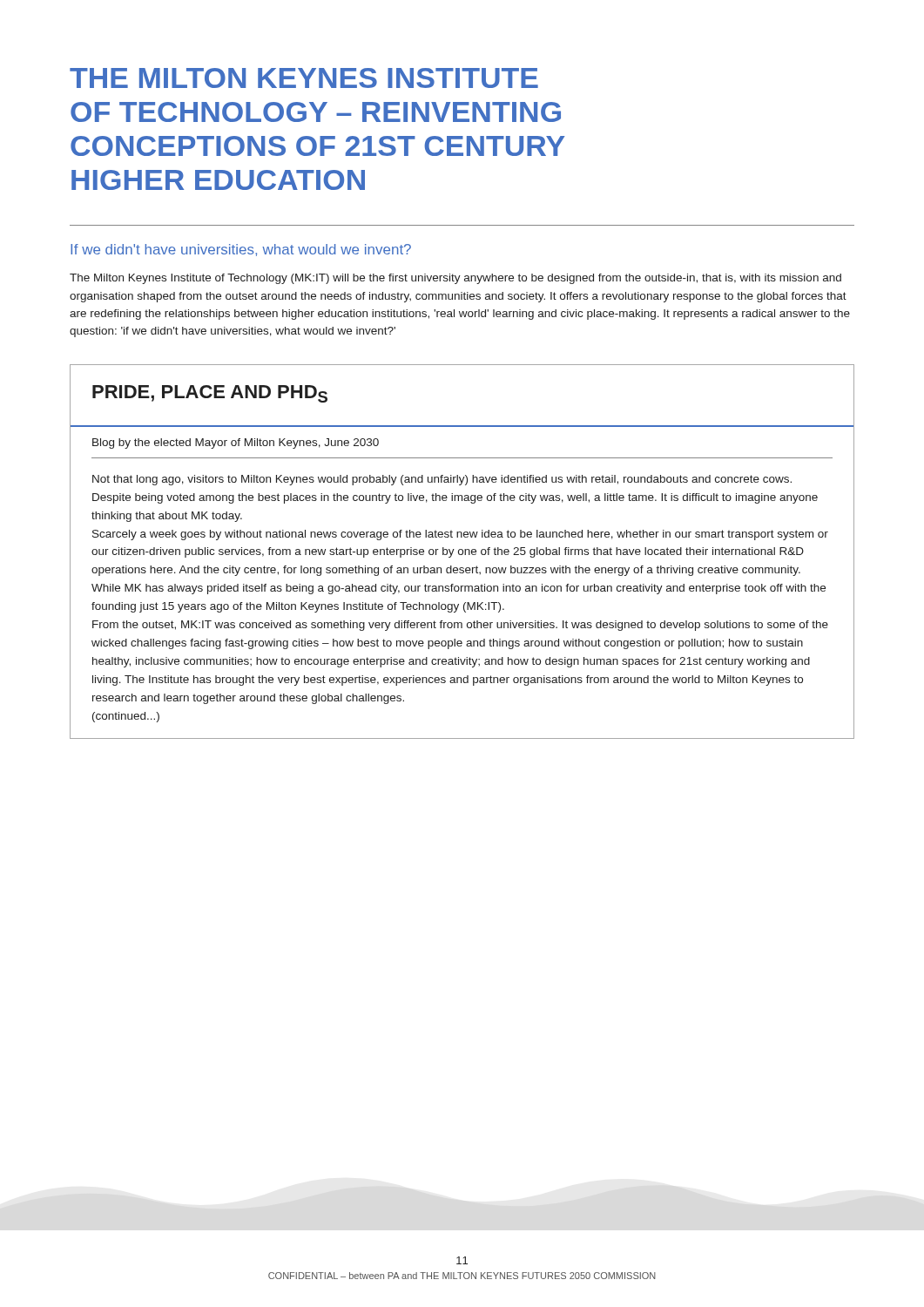
Task: Click the passage that begins "From the outset, MK:IT"
Action: pos(462,662)
